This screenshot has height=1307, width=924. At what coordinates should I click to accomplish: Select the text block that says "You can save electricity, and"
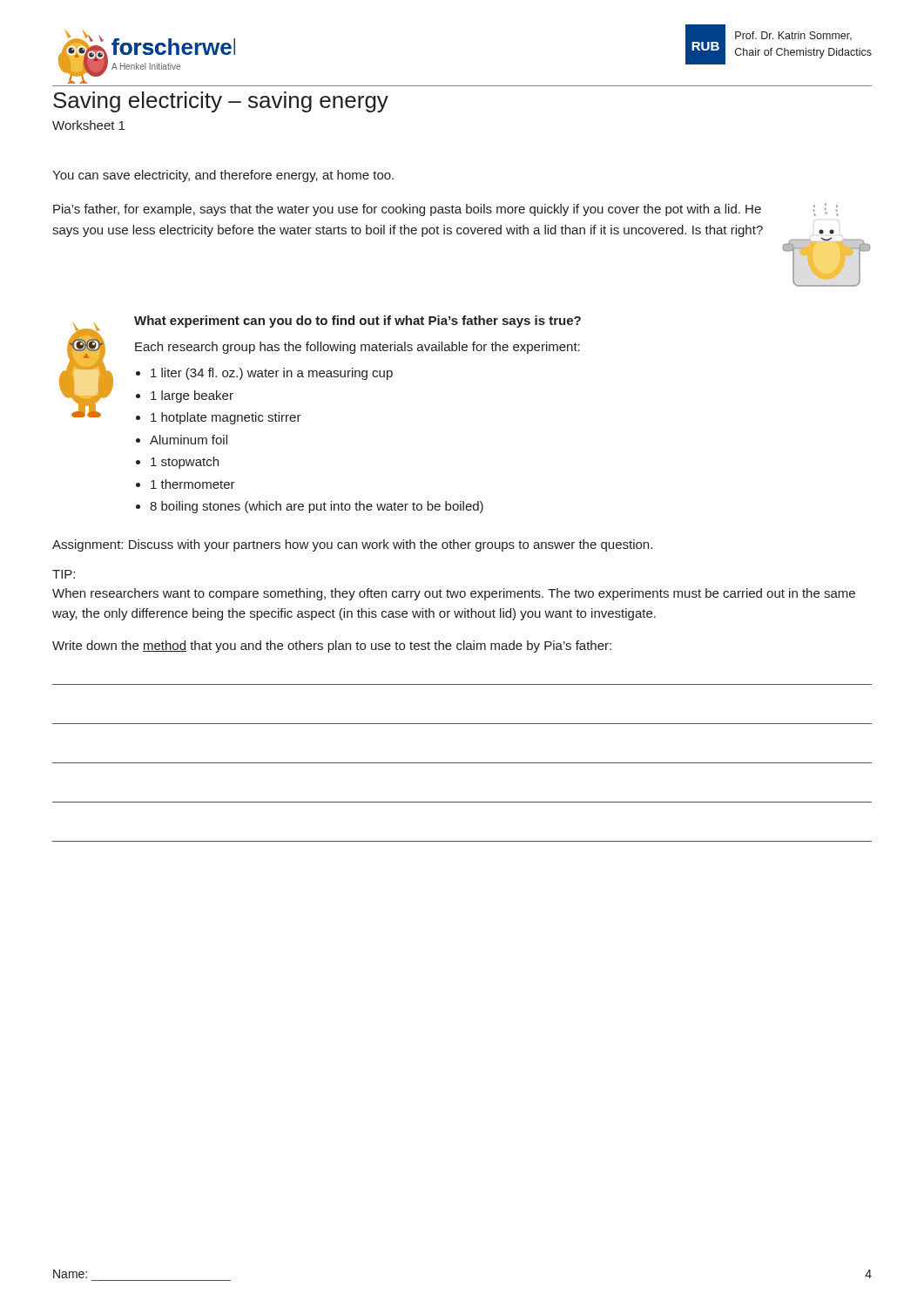224,175
